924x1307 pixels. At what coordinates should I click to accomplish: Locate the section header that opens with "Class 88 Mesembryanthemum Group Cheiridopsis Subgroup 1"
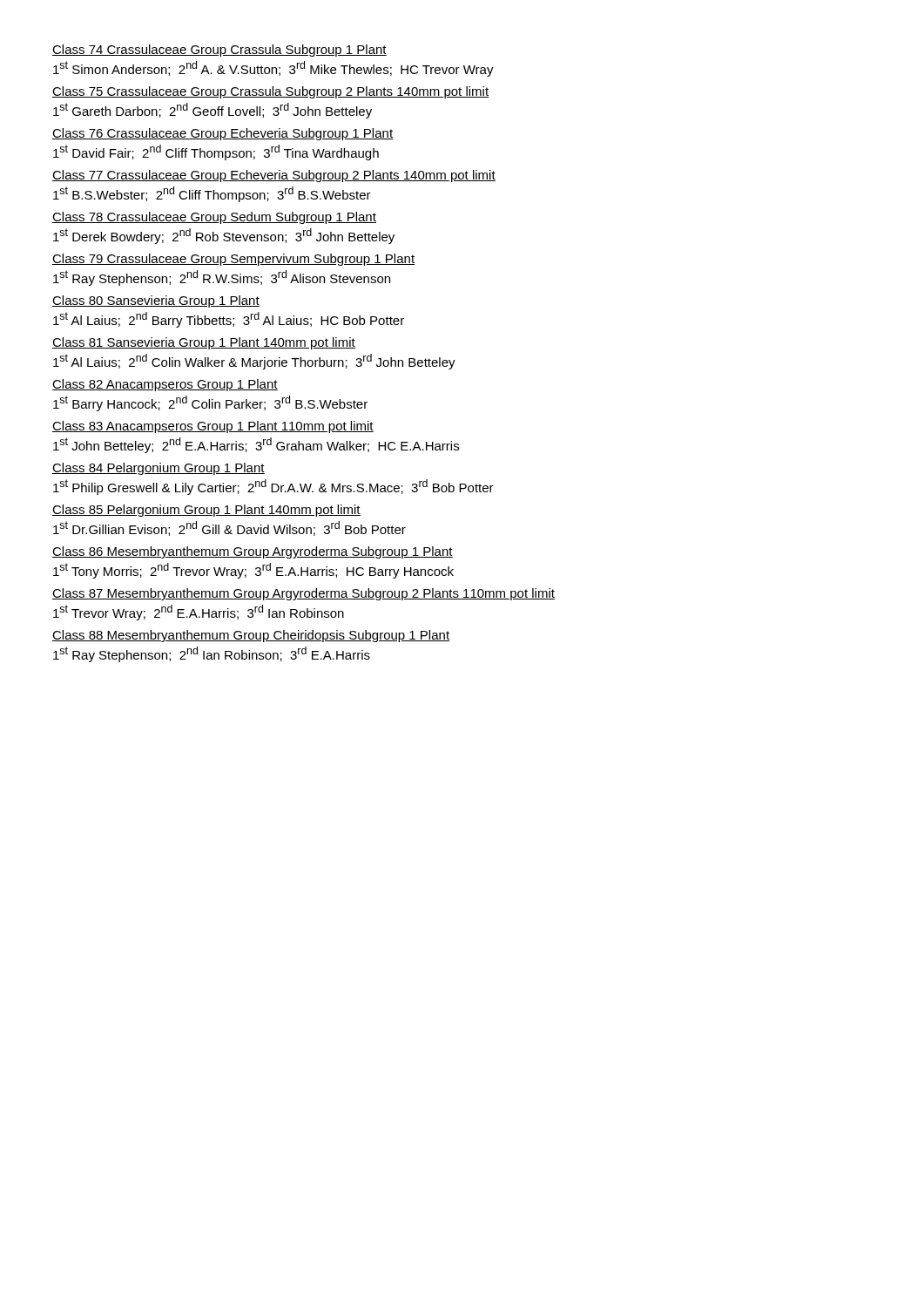251,635
